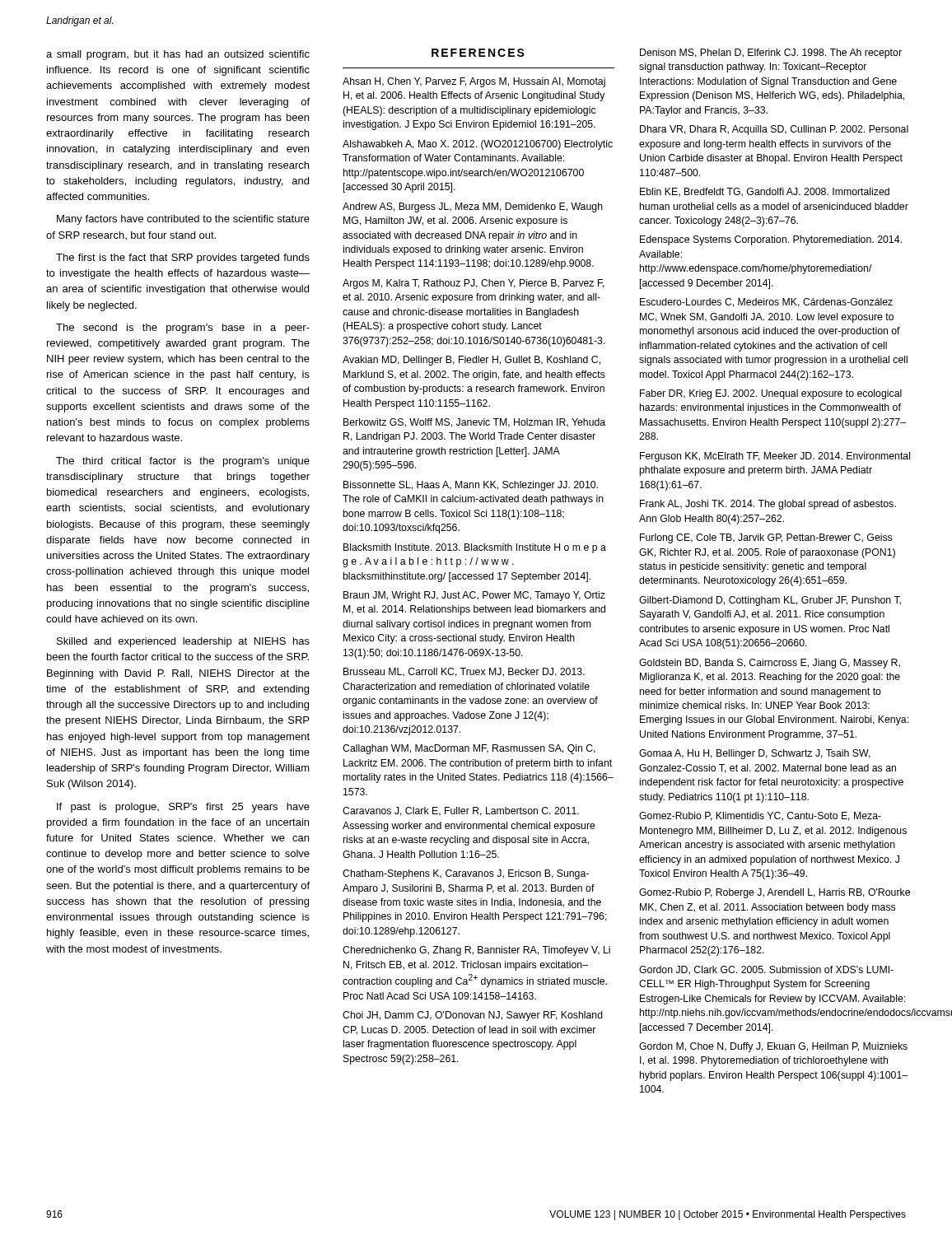Point to the block beginning "Gomez-Rubio P, Klimentidis YC, Cantu-Soto"
The width and height of the screenshot is (952, 1235).
tap(773, 845)
